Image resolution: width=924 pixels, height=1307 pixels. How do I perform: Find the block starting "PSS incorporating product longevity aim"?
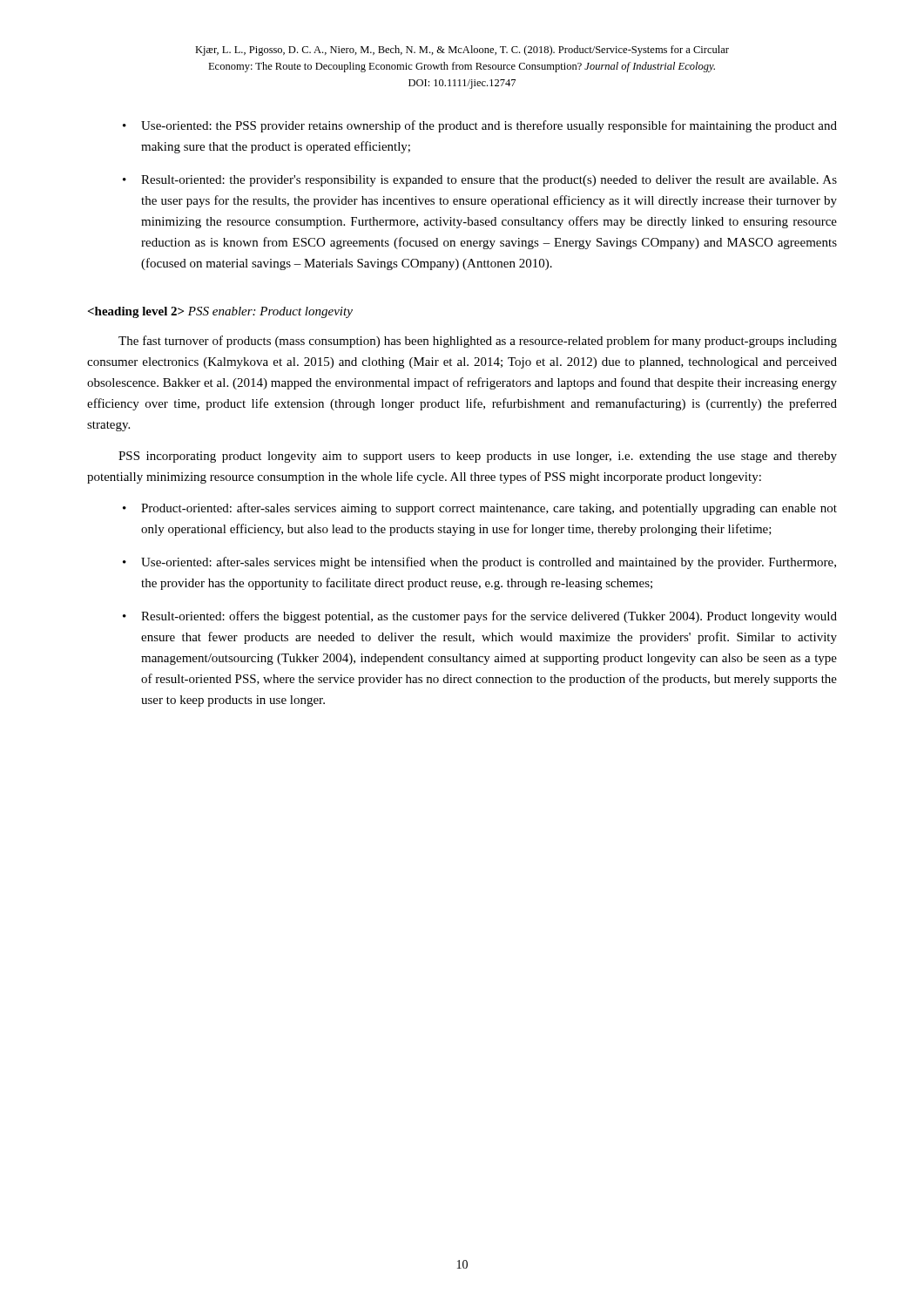click(x=462, y=466)
